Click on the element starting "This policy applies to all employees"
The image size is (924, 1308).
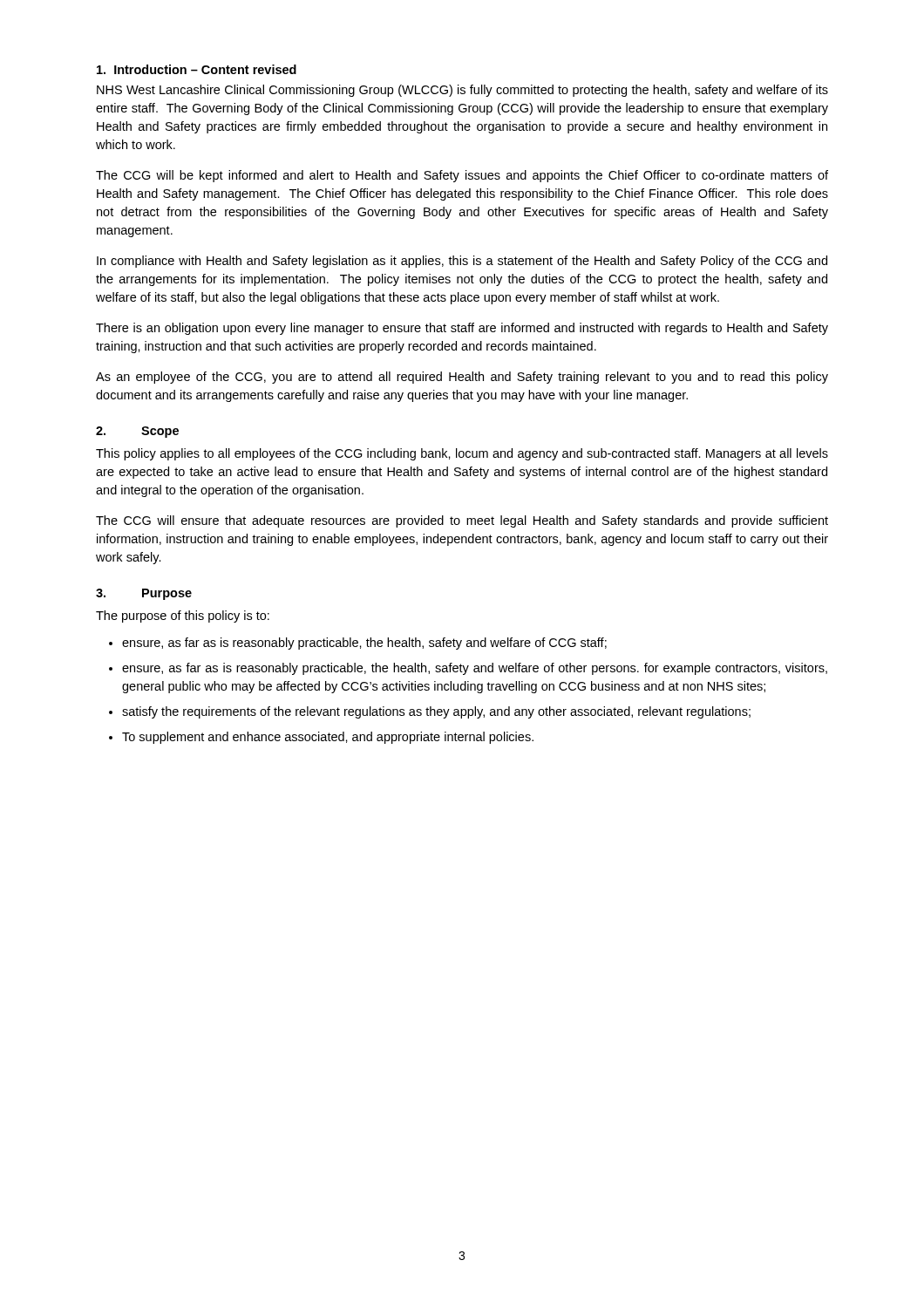click(462, 472)
